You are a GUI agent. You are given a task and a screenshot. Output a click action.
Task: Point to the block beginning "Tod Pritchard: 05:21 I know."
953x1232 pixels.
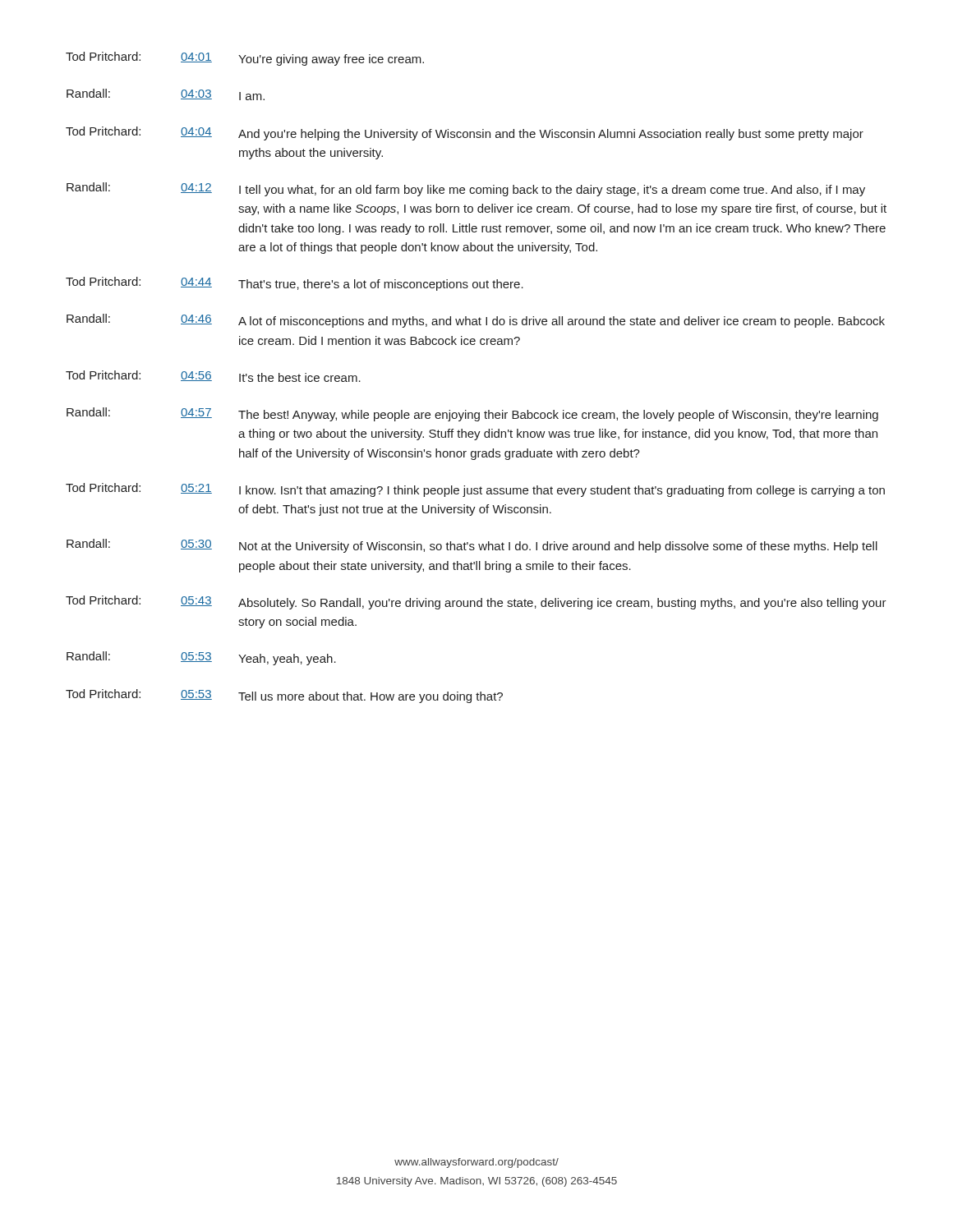coord(476,499)
